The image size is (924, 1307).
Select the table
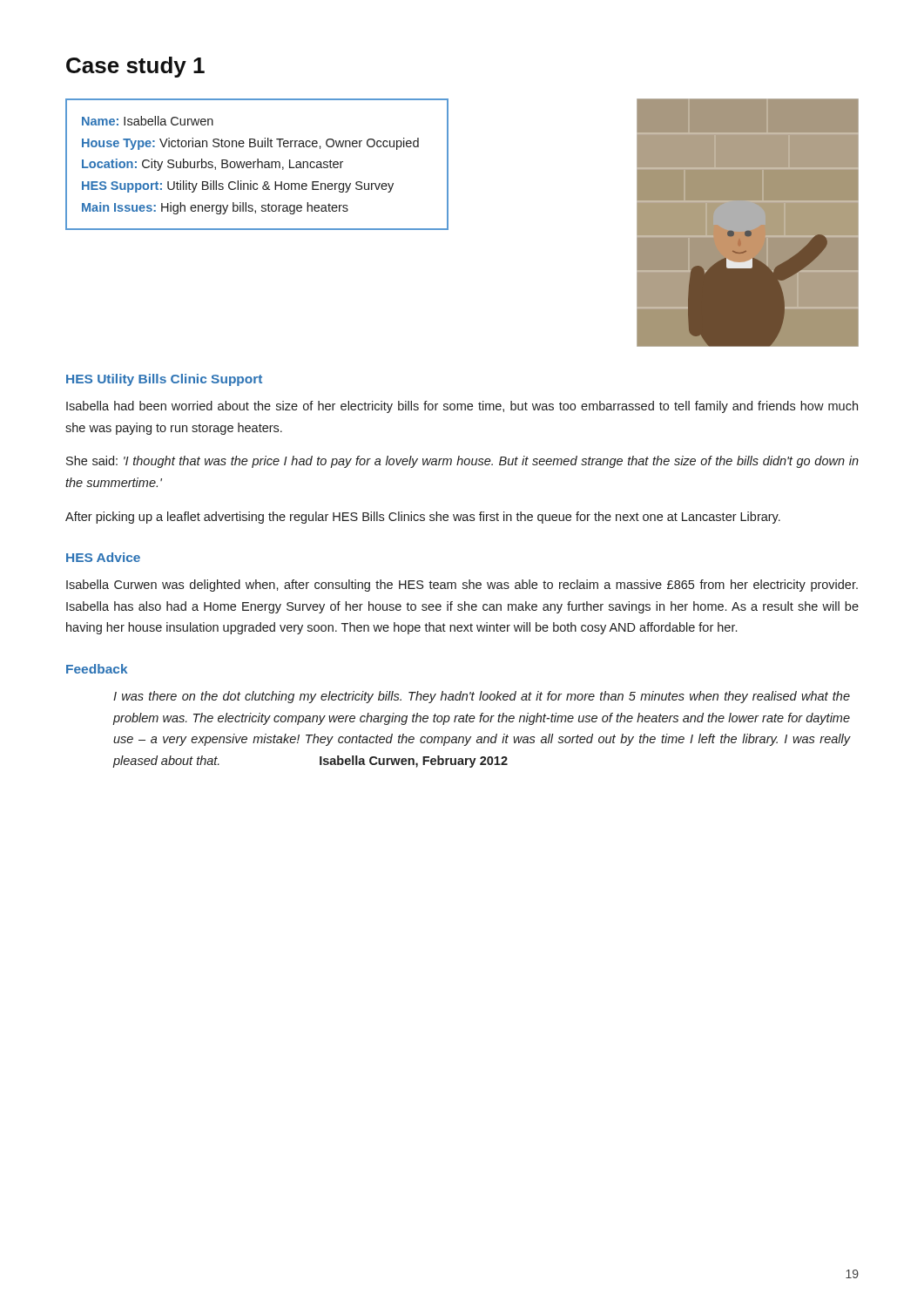point(257,164)
